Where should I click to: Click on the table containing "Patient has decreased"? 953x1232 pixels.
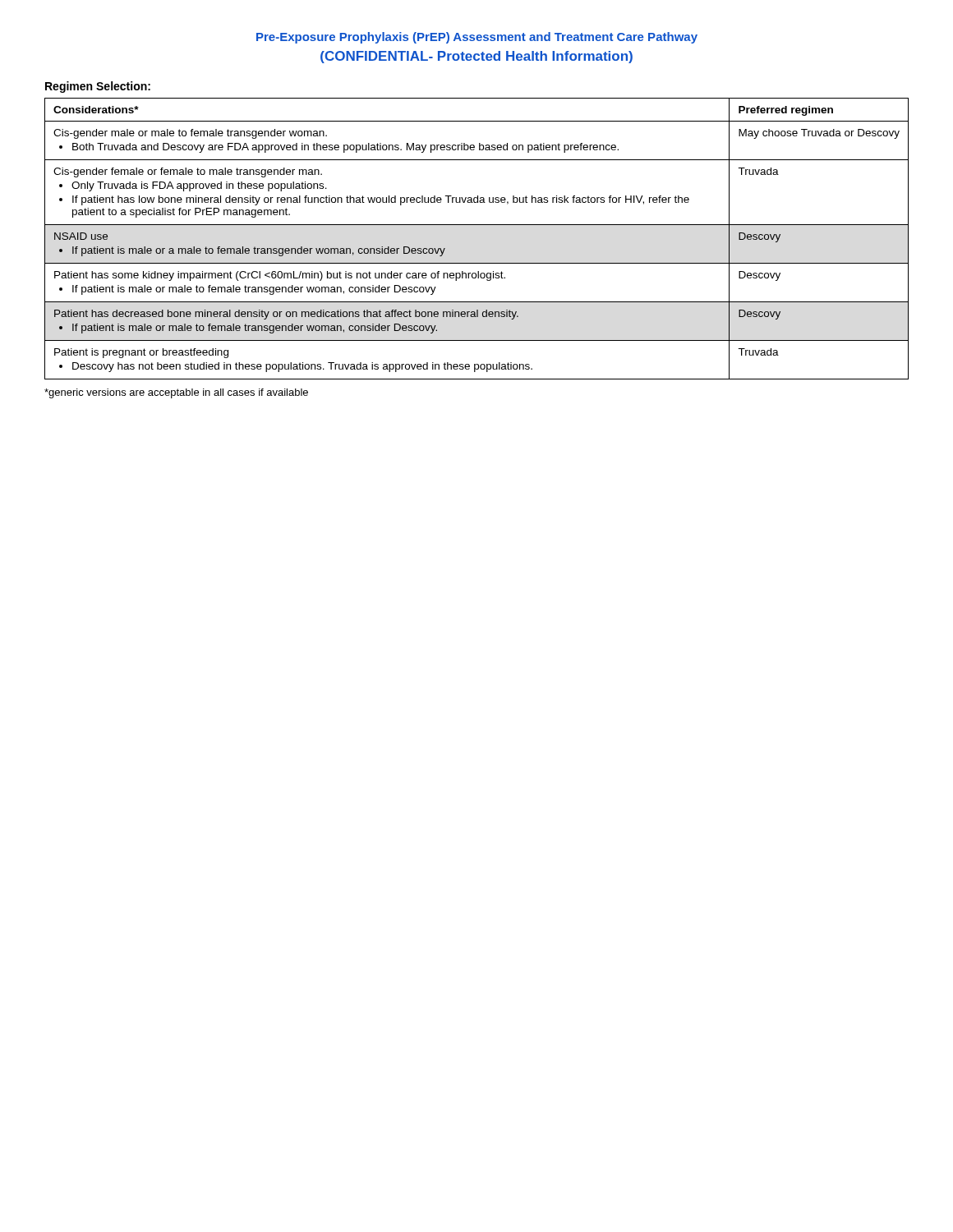click(x=476, y=239)
